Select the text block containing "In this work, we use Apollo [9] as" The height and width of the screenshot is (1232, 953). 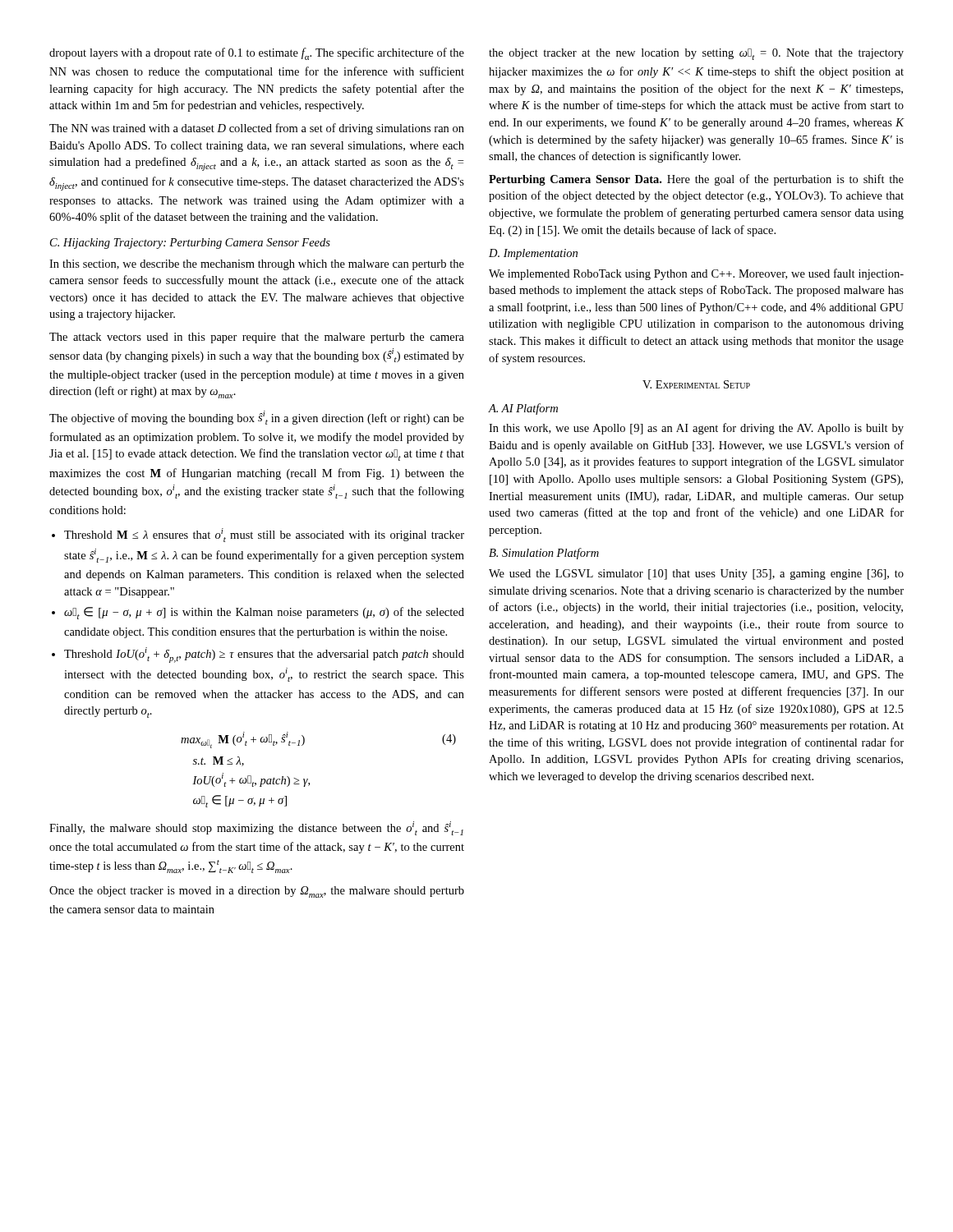pyautogui.click(x=696, y=479)
